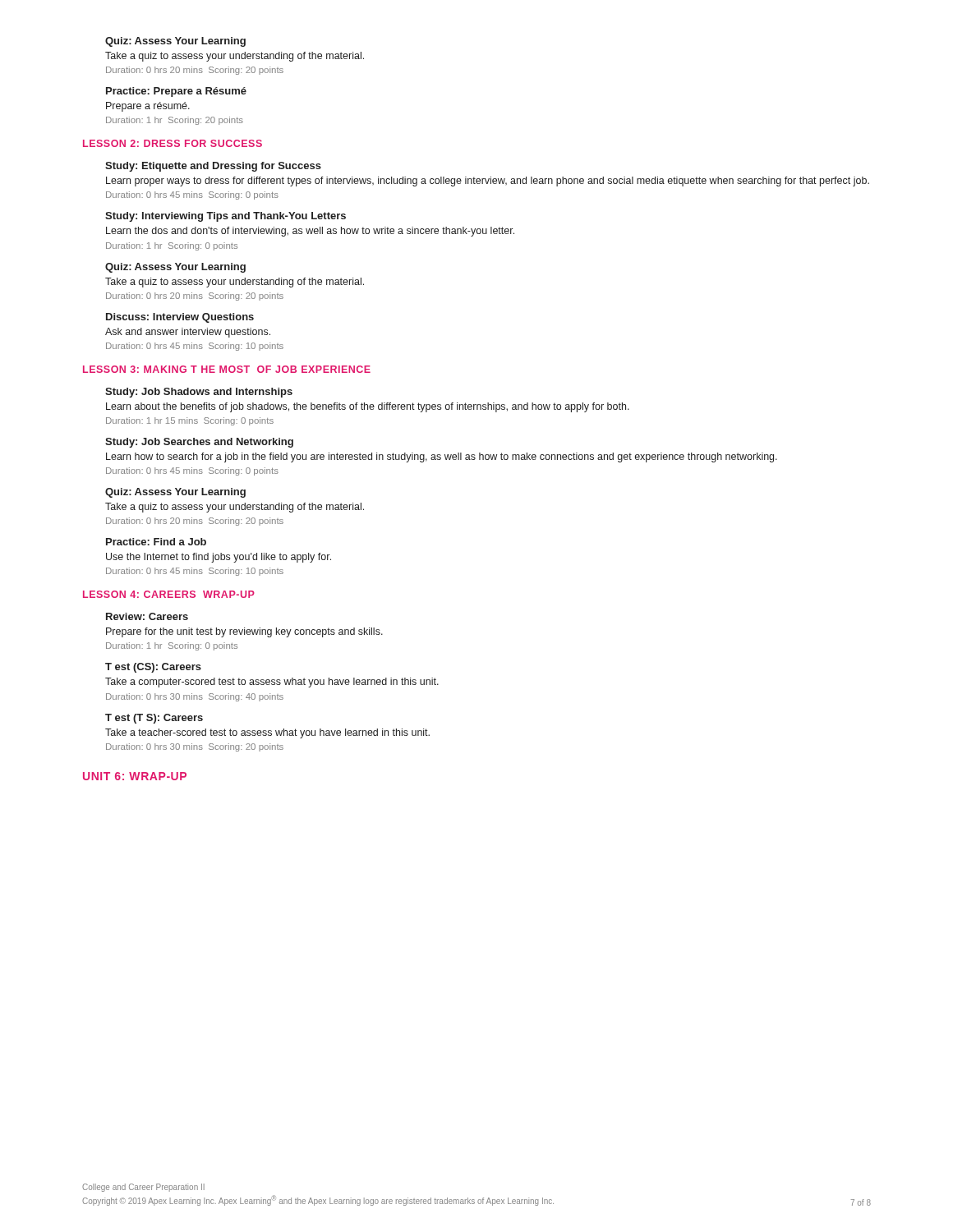Click where it says "UNIT 6: WRAP-UP"
Screen dimensions: 1232x953
click(135, 776)
